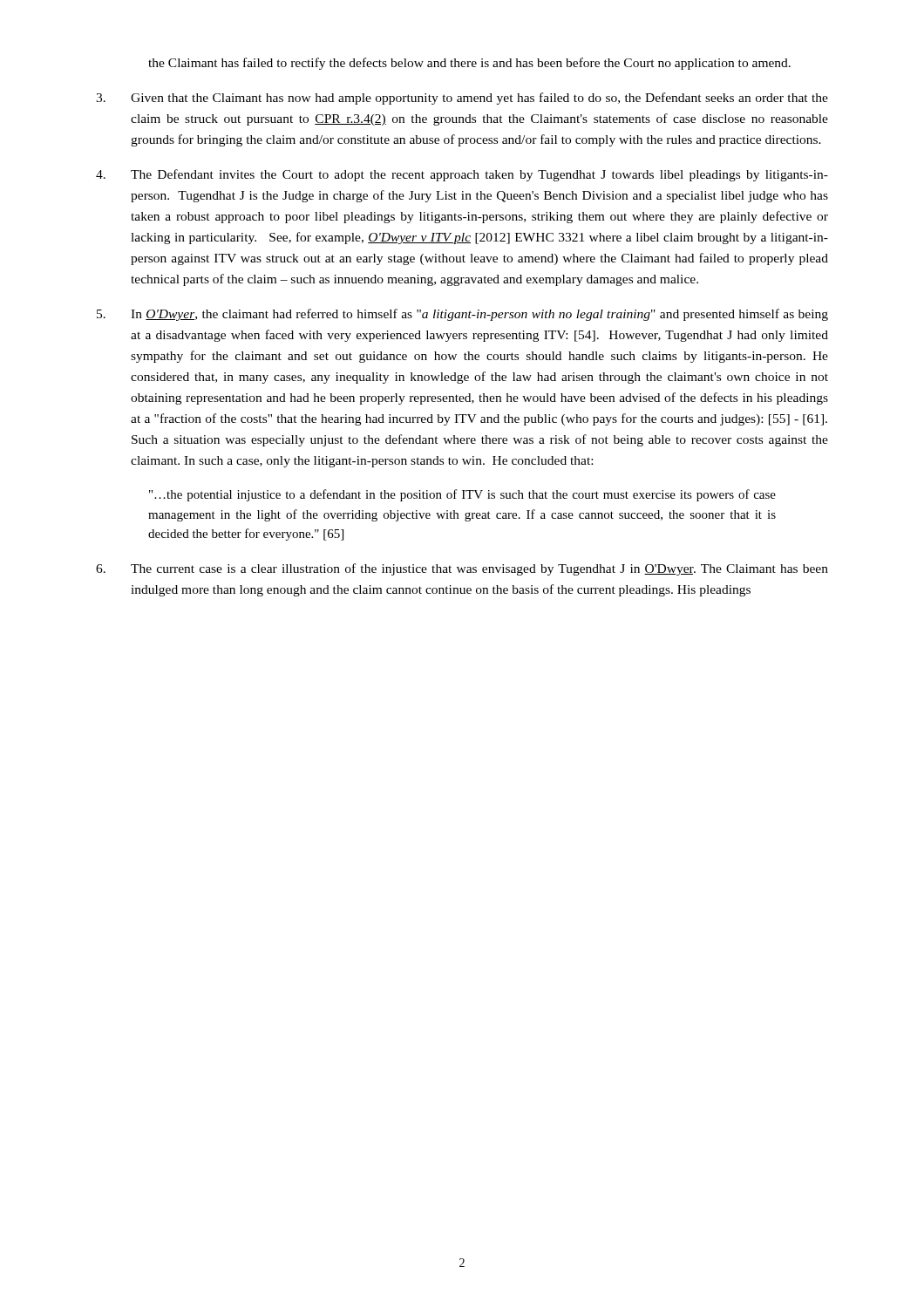
Task: Locate the text block containing "the Claimant has failed to rectify"
Action: (x=470, y=62)
